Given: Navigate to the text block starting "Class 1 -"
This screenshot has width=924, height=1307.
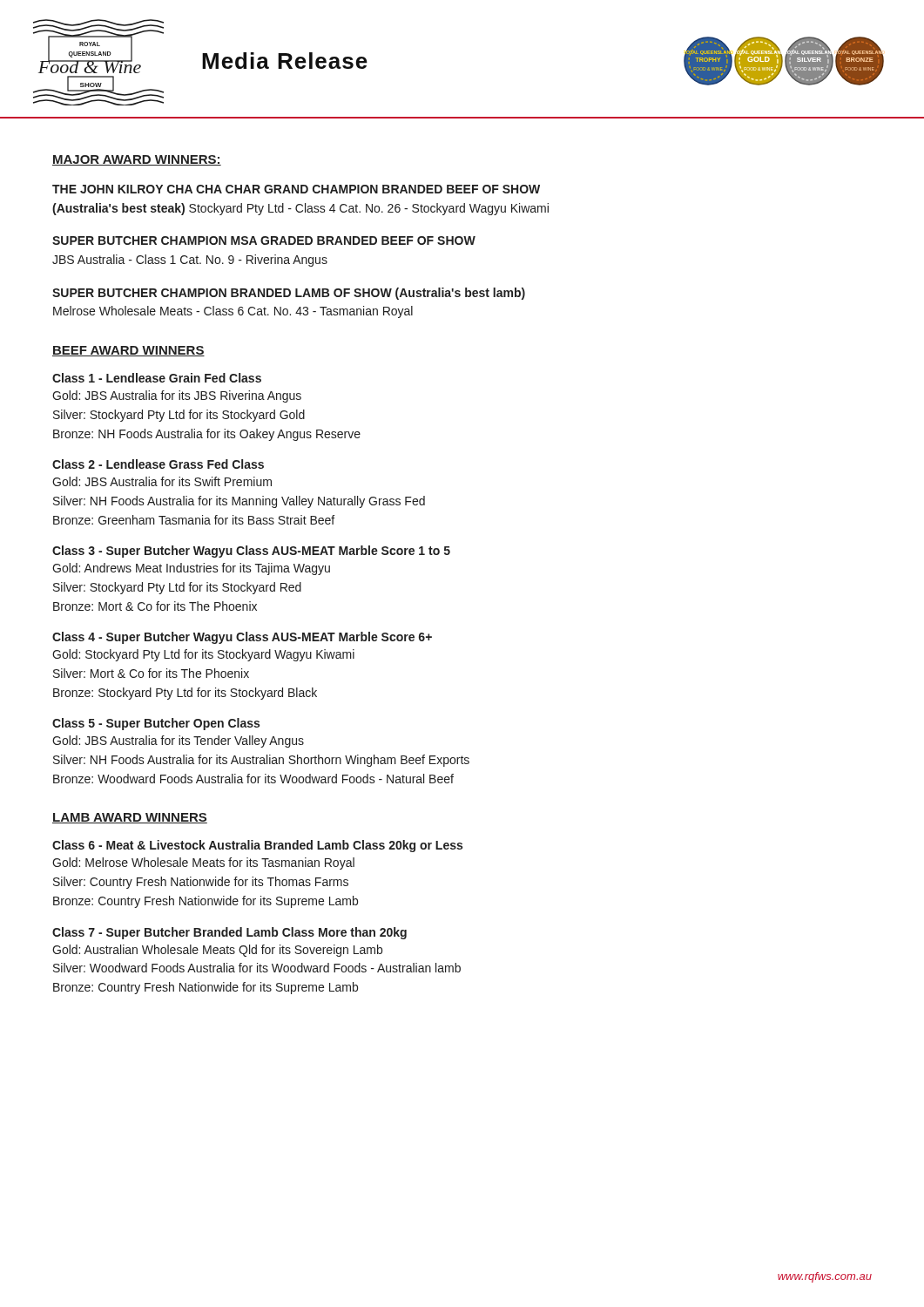Looking at the screenshot, I should tap(157, 378).
